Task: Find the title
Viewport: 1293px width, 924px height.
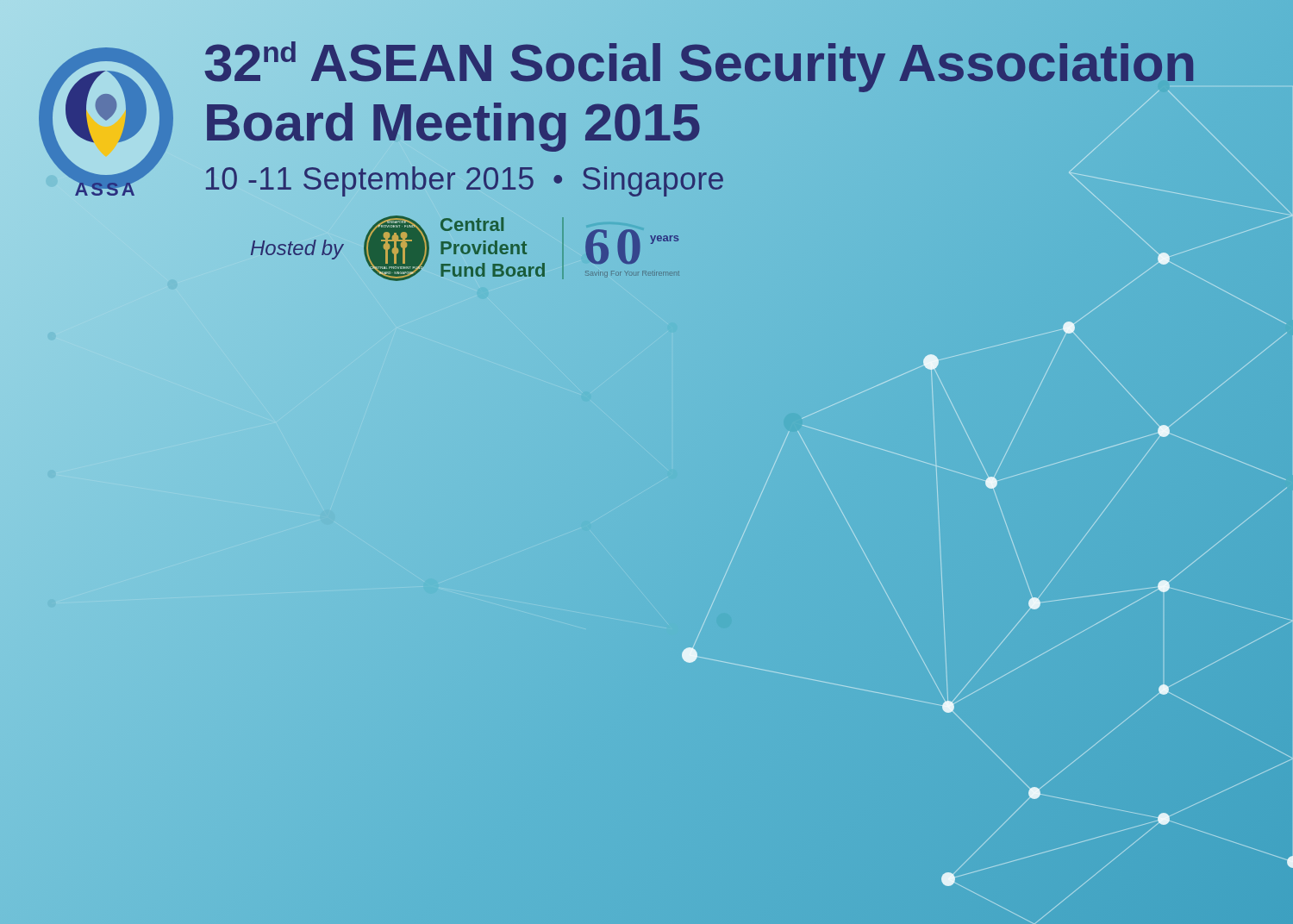Action: pos(700,92)
